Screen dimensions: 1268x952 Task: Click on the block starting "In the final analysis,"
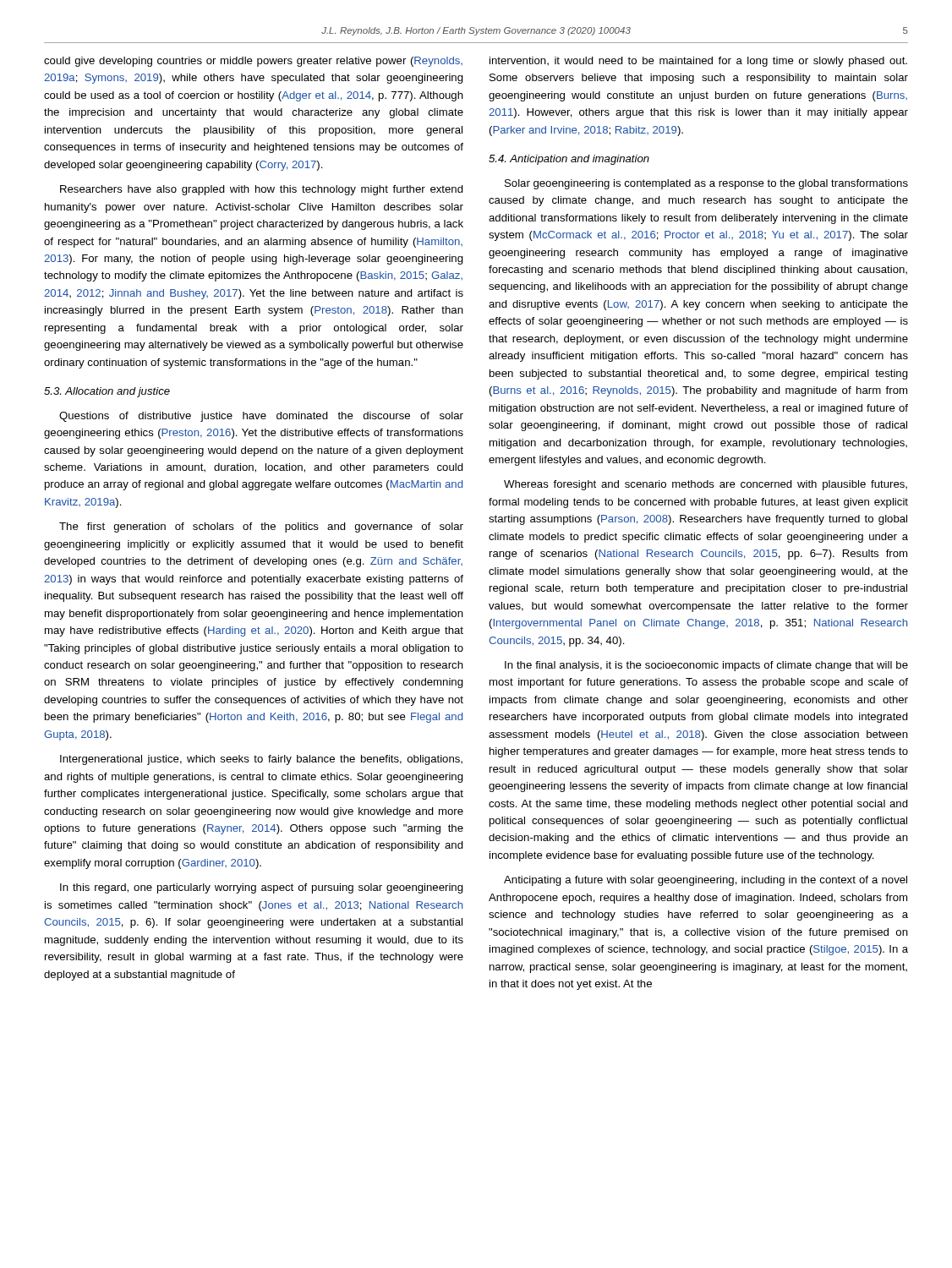[698, 761]
